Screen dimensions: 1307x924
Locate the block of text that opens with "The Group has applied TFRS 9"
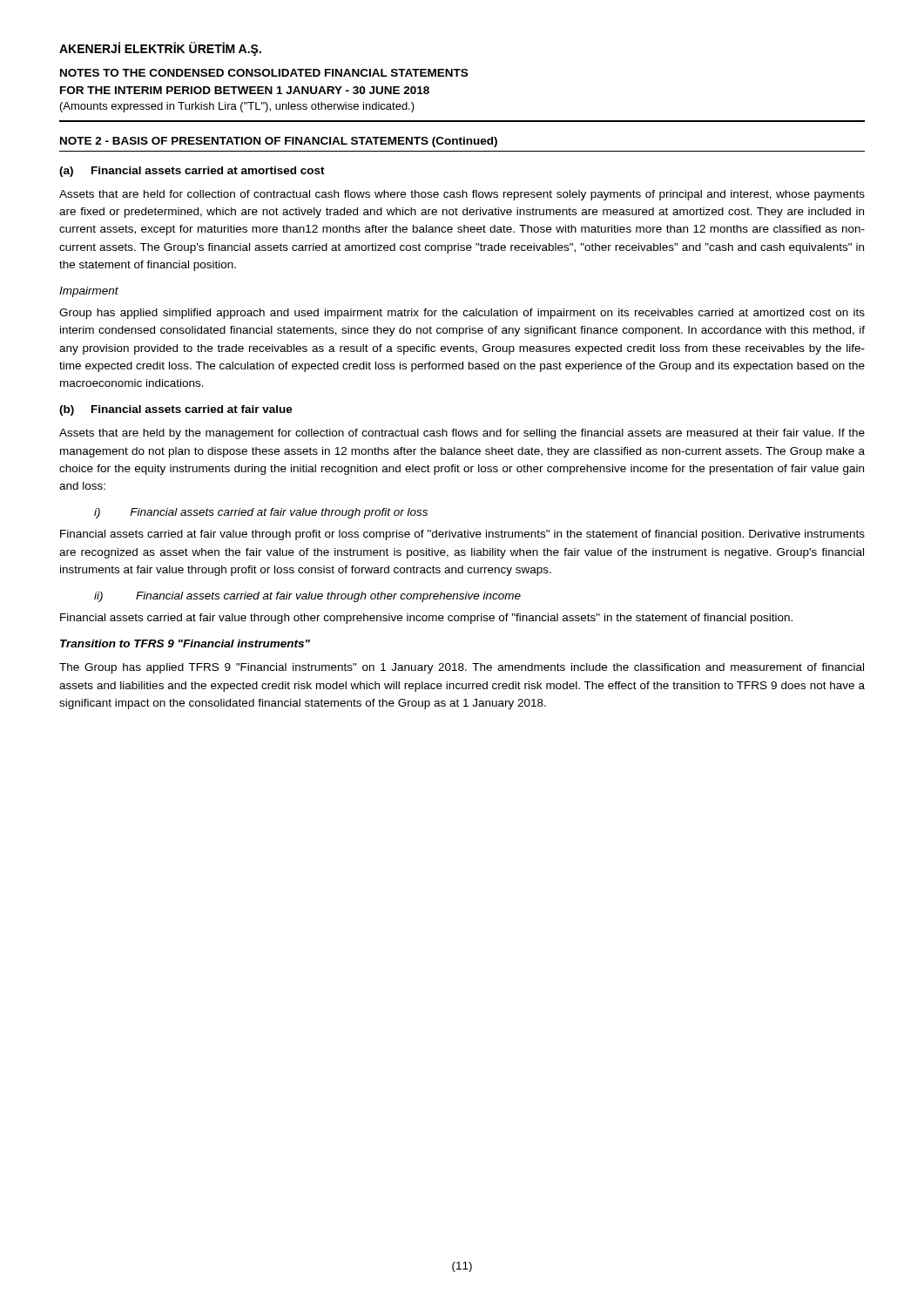(x=462, y=685)
